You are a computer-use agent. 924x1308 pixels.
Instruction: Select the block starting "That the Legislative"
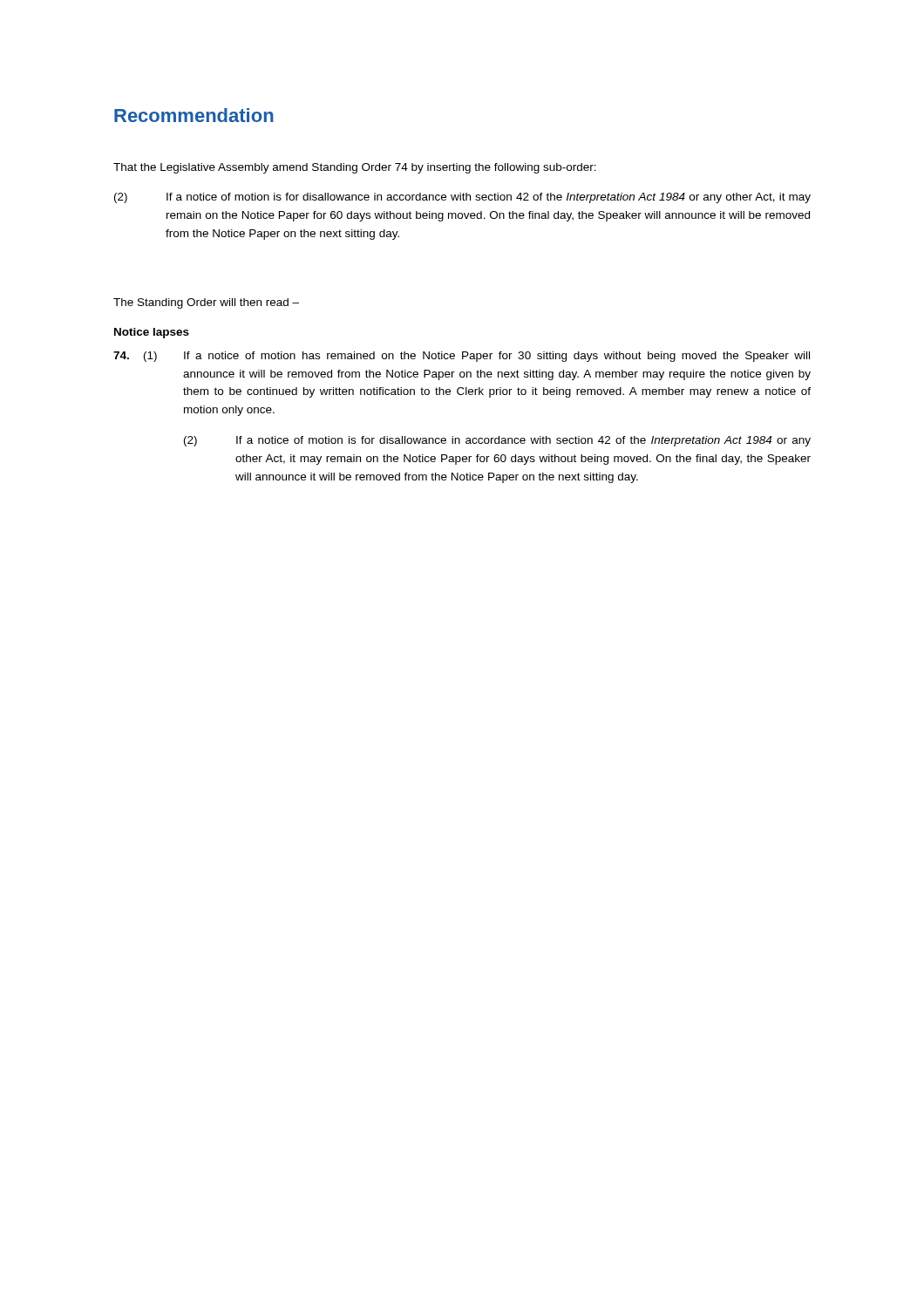(x=462, y=167)
